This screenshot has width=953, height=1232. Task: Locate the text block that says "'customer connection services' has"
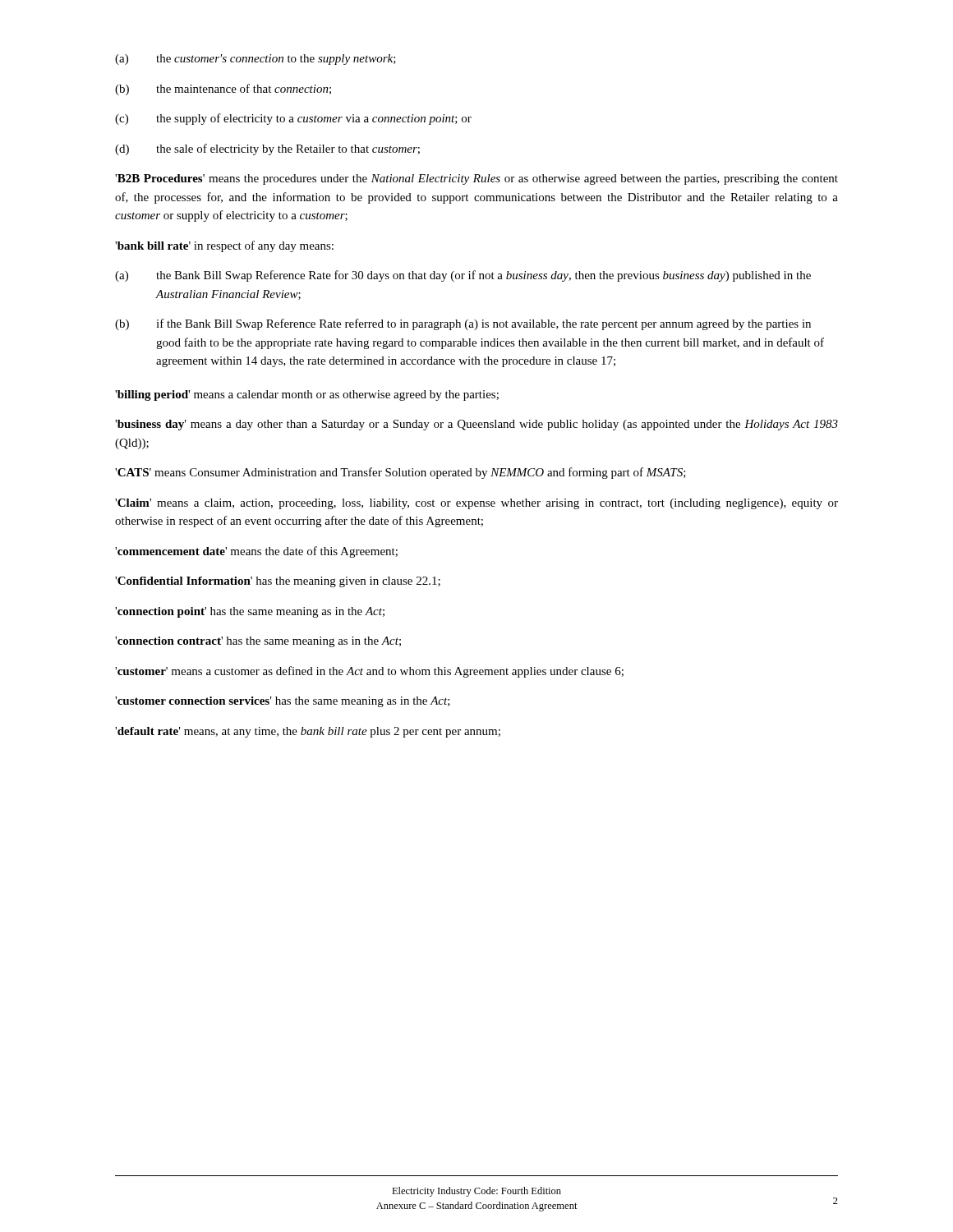(283, 701)
